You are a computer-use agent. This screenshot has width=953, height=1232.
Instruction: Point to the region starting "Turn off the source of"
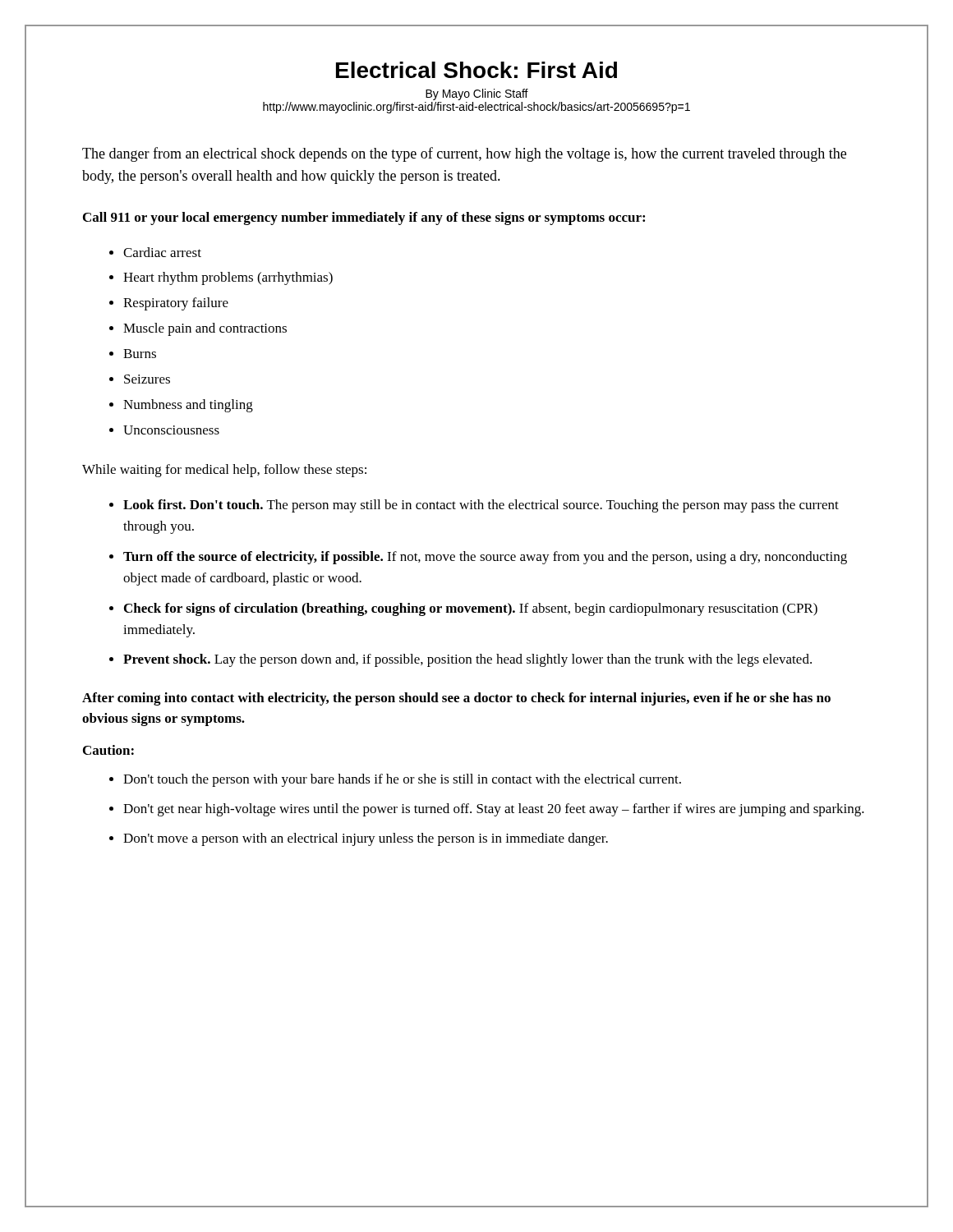pyautogui.click(x=485, y=567)
